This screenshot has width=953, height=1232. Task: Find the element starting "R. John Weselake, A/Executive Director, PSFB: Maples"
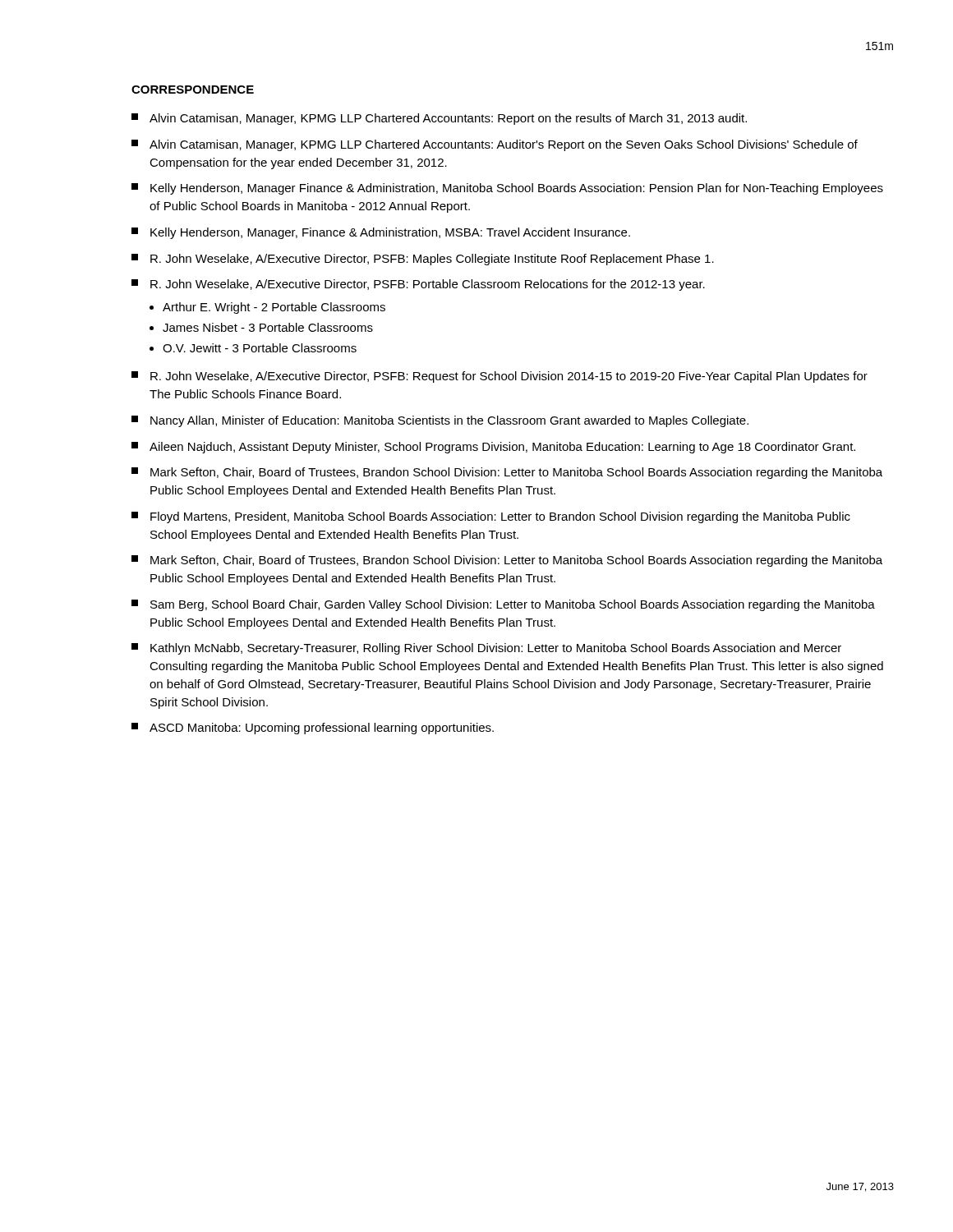(509, 258)
